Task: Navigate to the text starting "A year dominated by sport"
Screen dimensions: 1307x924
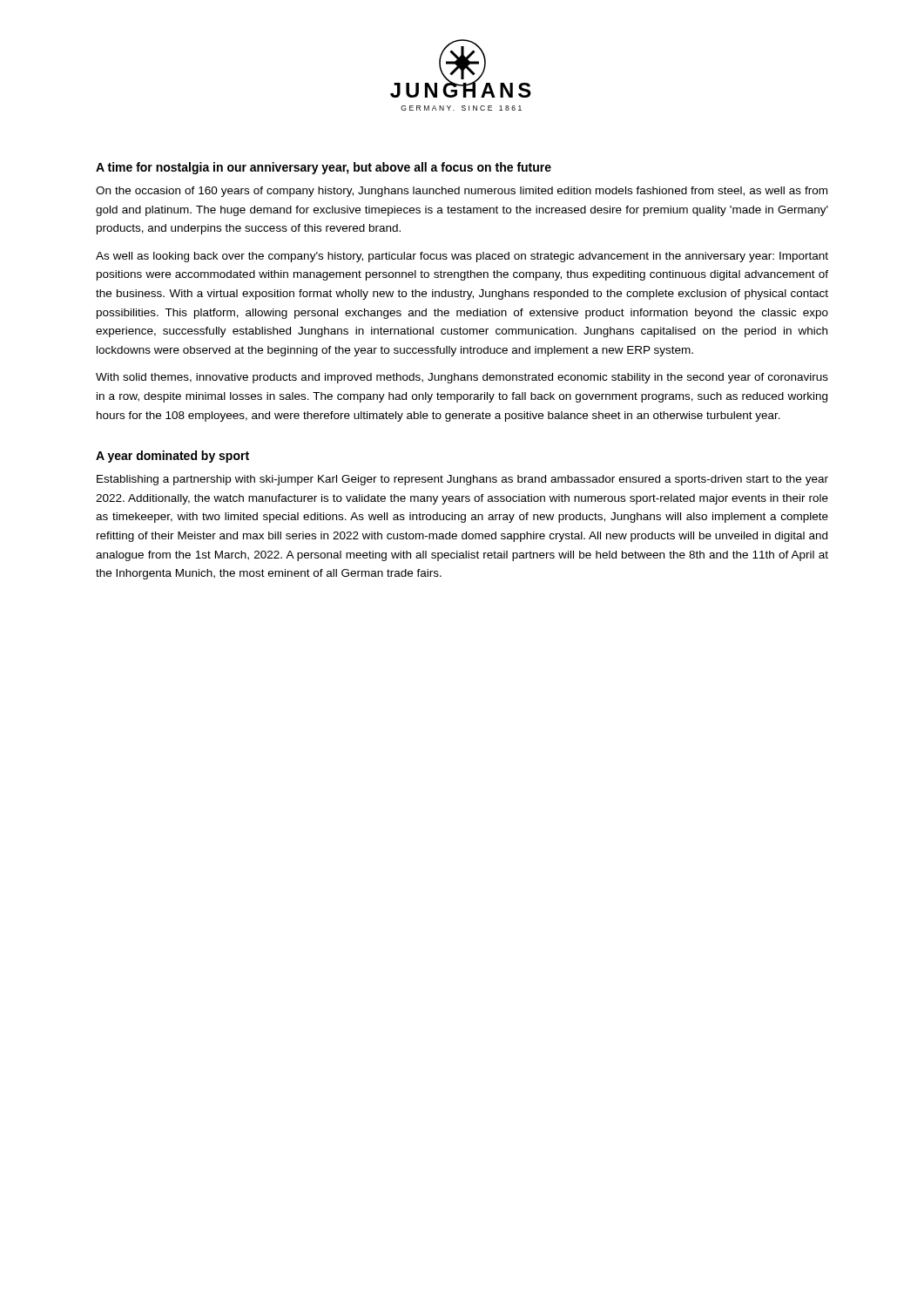Action: tap(172, 456)
